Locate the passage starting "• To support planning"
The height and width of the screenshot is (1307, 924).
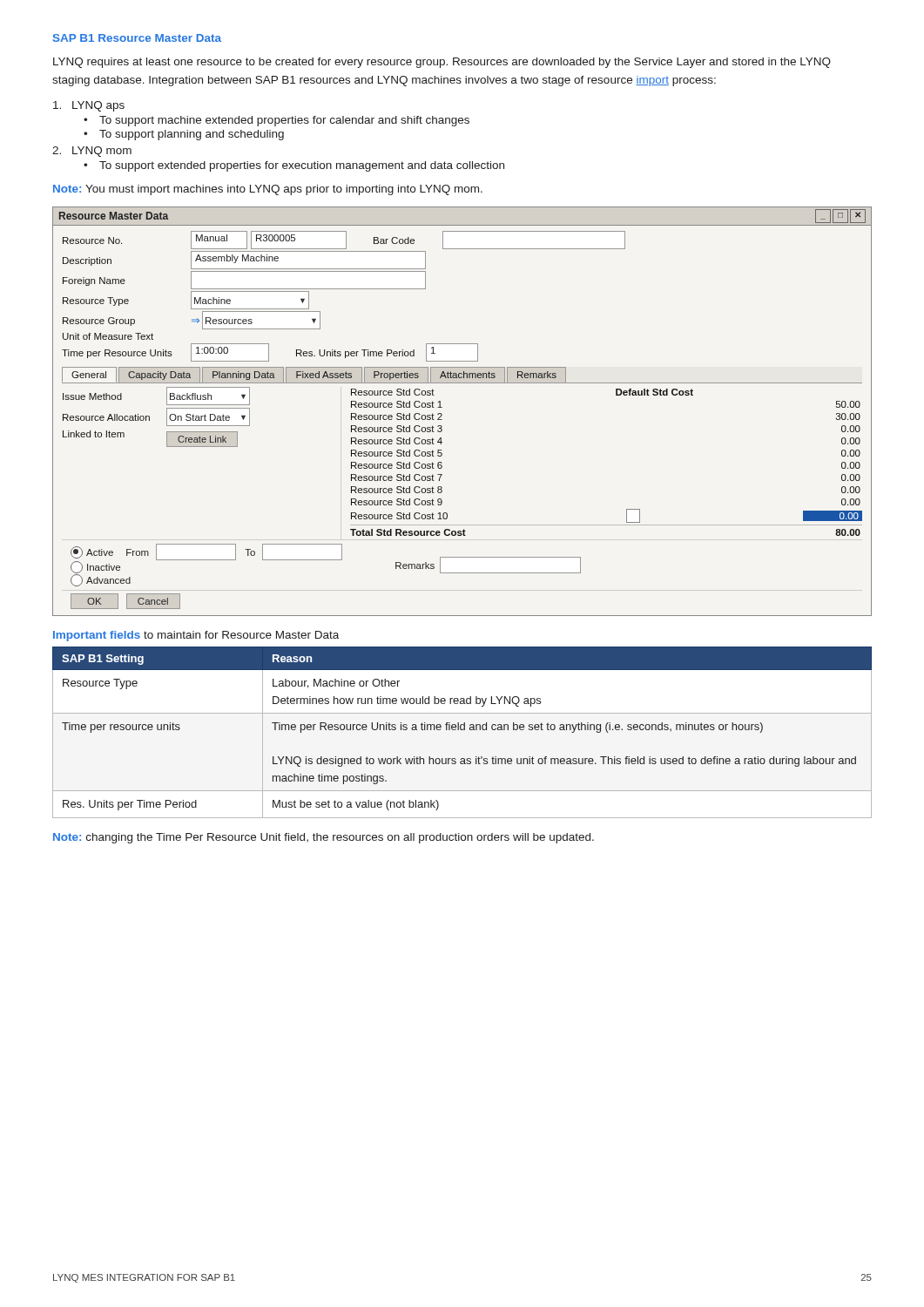184,134
